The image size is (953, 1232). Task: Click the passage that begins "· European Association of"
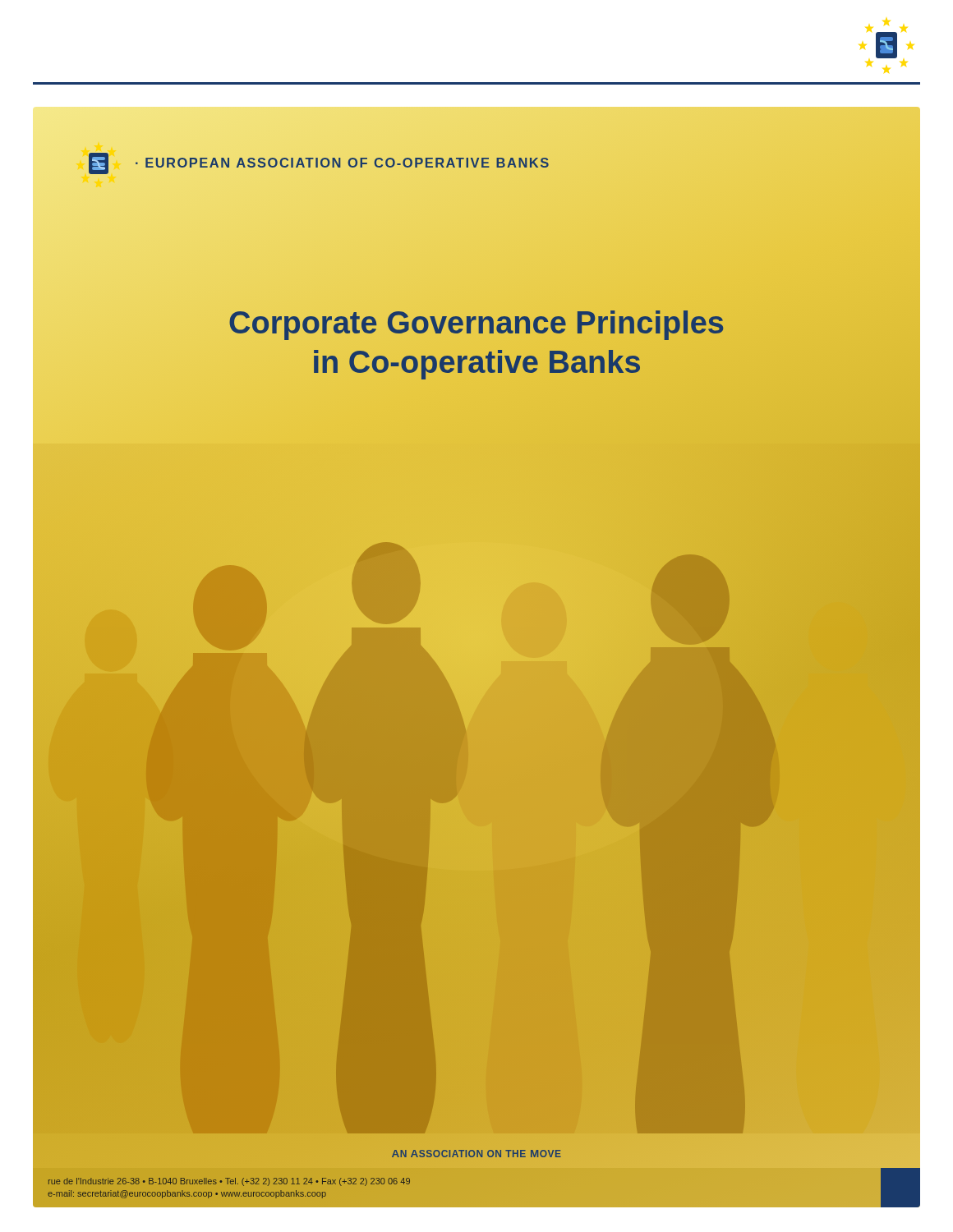(x=343, y=162)
